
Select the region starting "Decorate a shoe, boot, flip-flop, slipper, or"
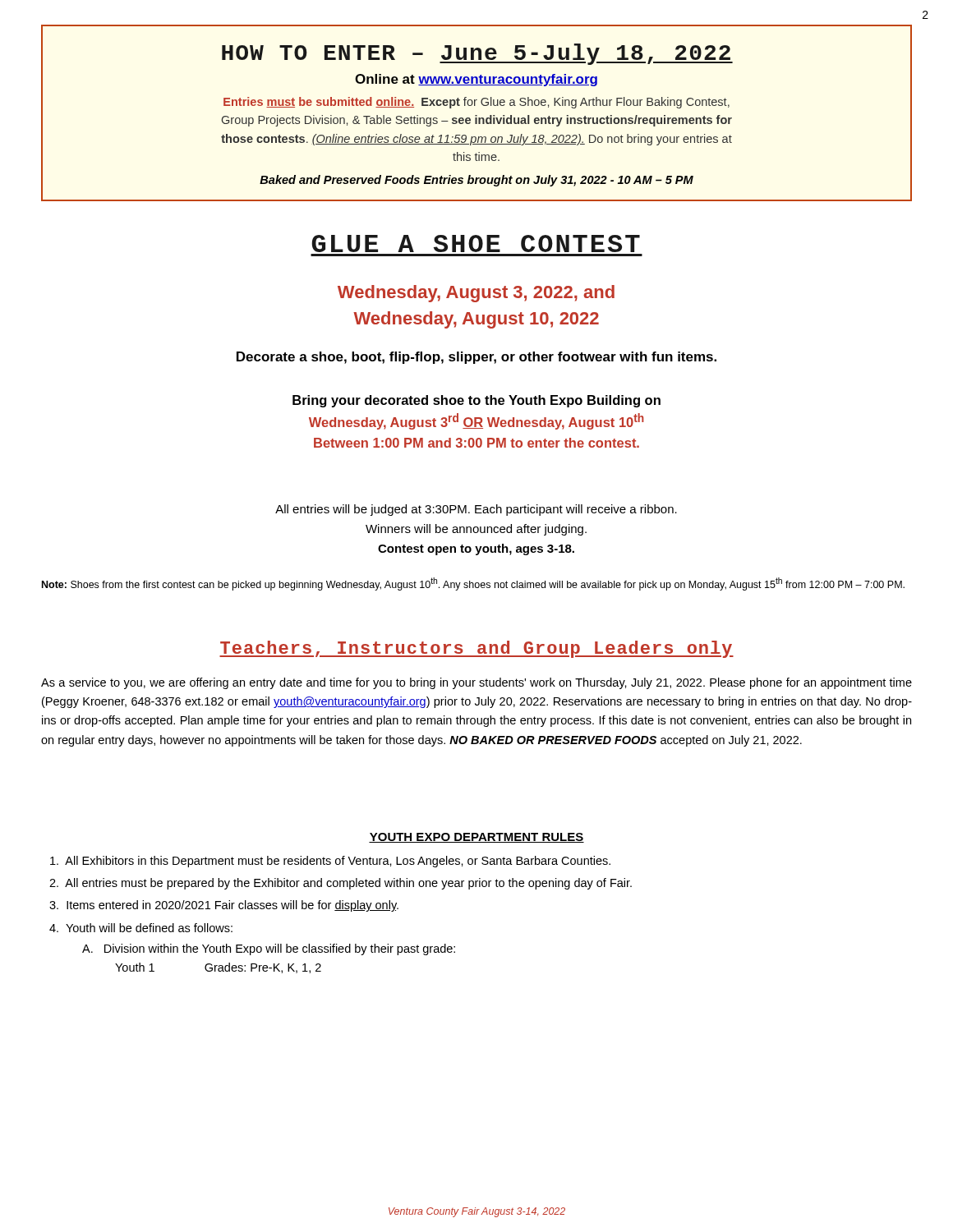tap(476, 357)
